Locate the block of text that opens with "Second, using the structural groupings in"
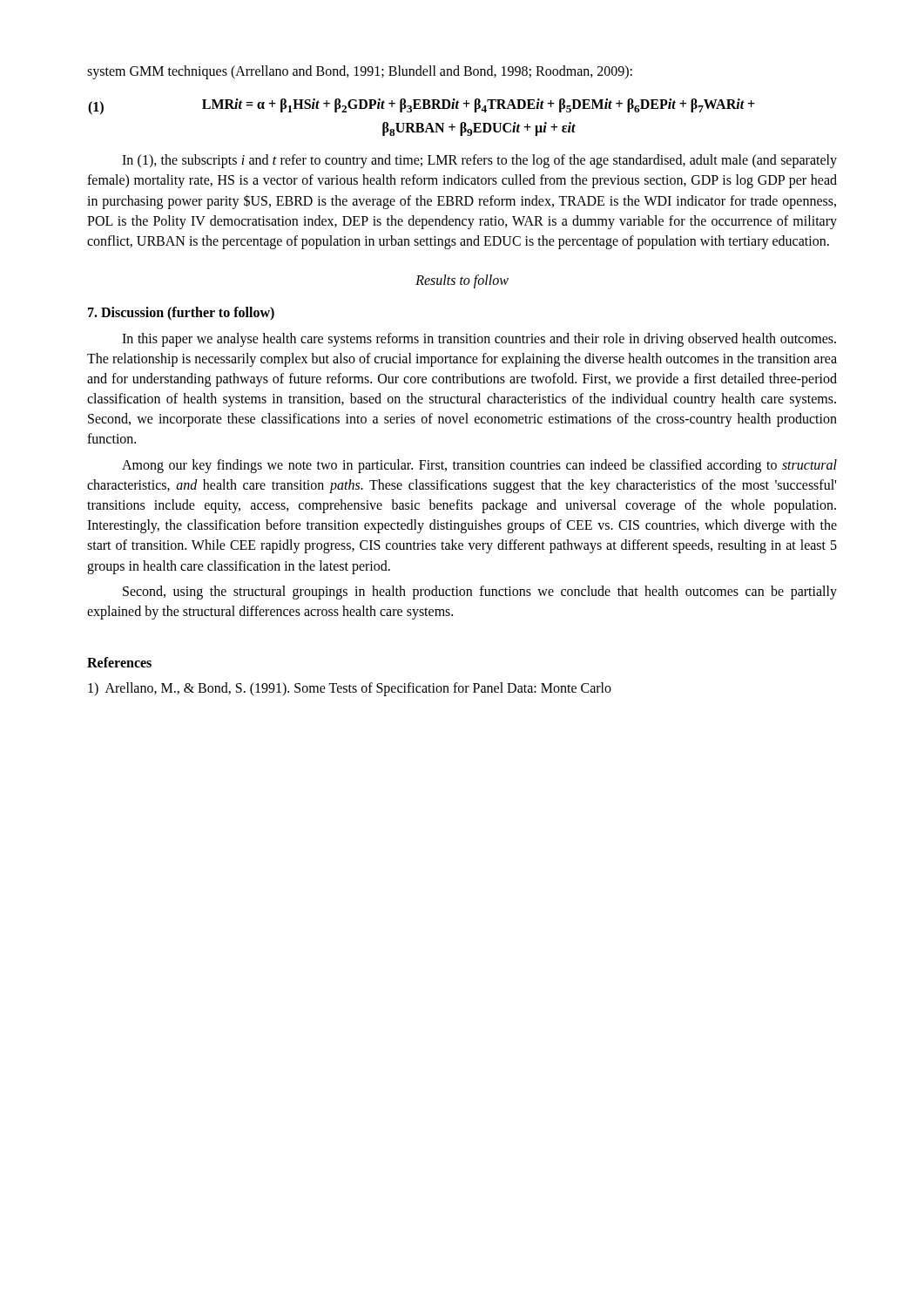Image resolution: width=924 pixels, height=1307 pixels. point(462,601)
